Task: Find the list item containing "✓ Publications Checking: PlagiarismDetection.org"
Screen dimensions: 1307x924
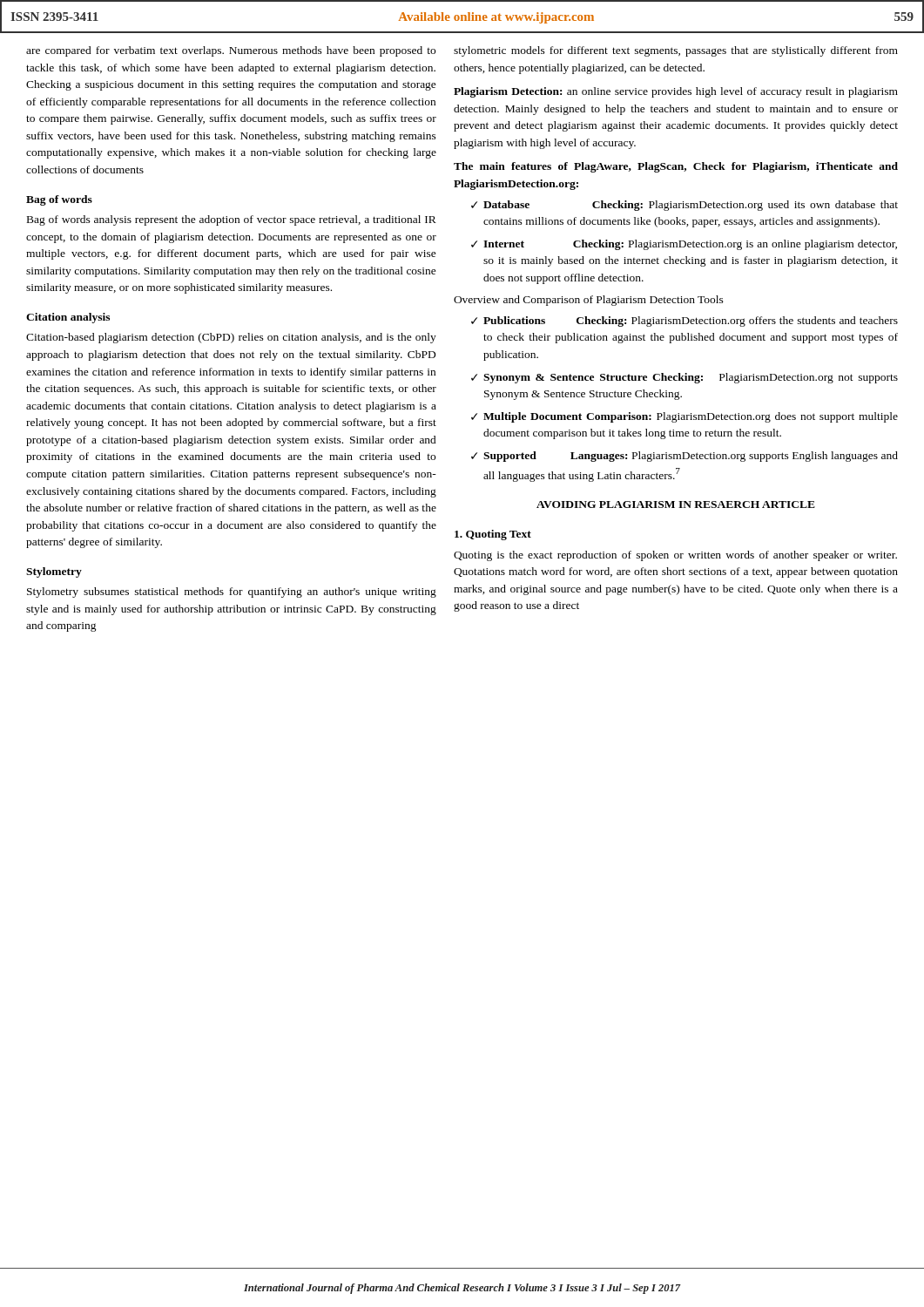Action: point(684,337)
